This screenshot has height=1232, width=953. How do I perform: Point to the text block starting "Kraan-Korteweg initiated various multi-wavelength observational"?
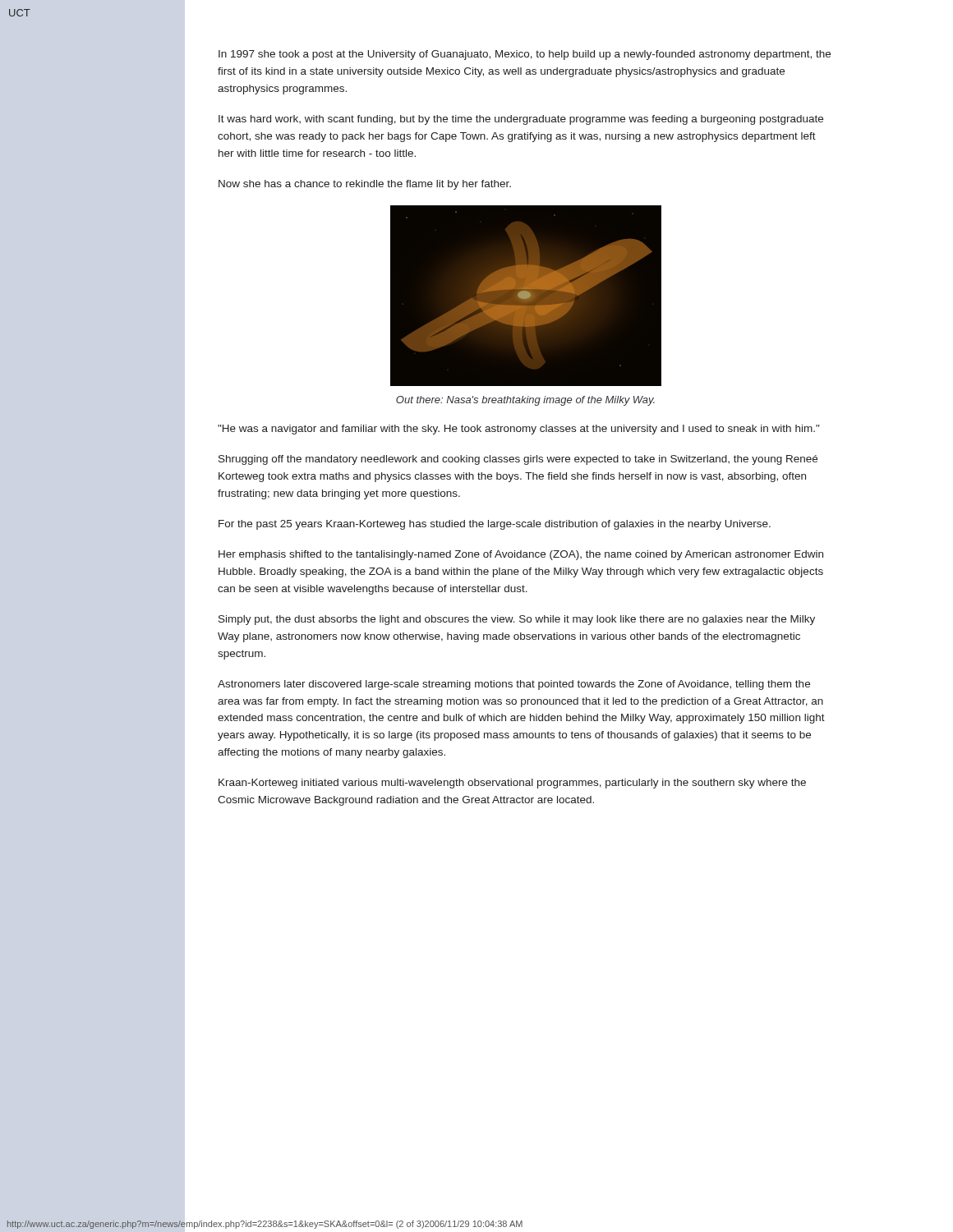(x=526, y=792)
